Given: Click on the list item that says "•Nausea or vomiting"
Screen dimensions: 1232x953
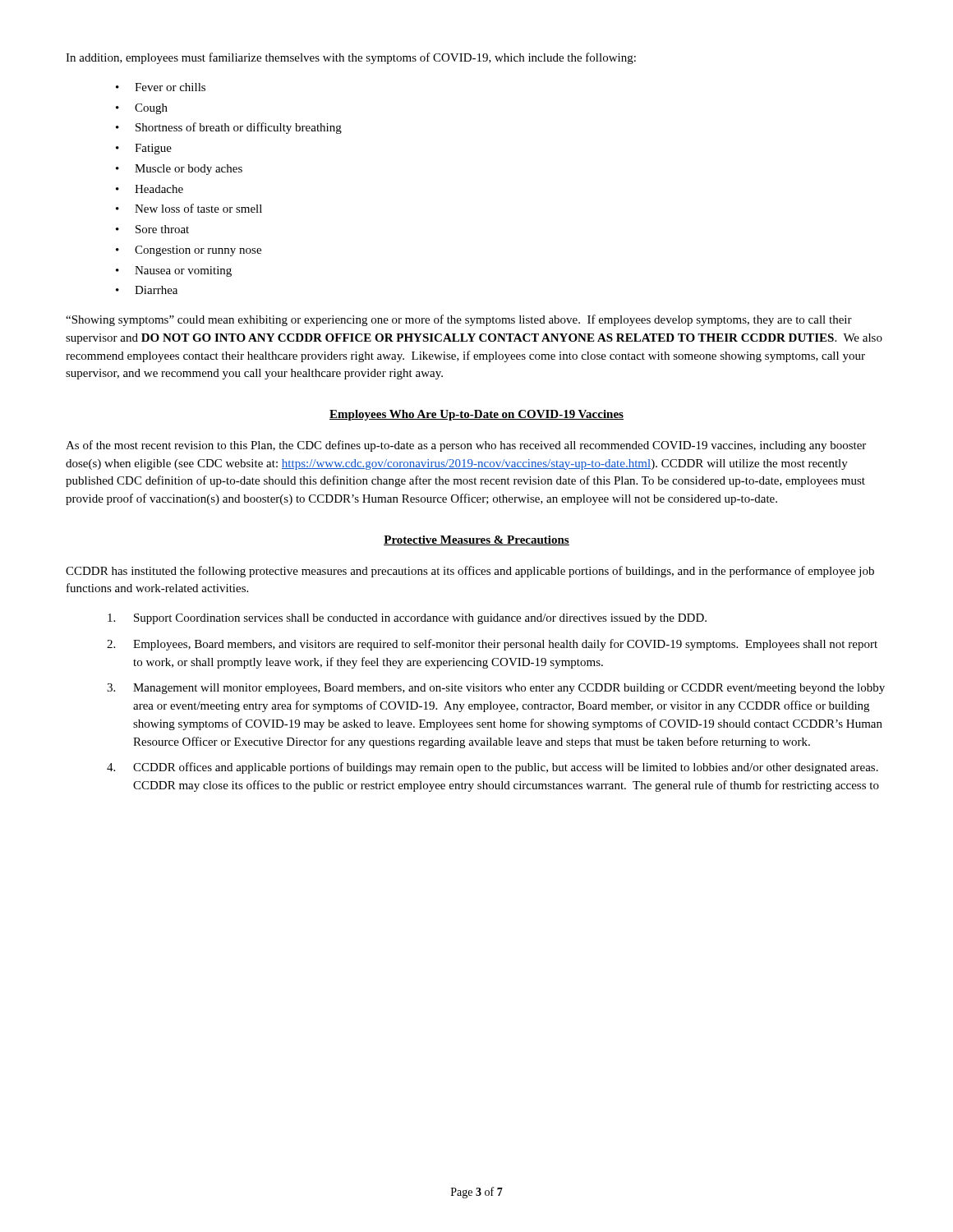Looking at the screenshot, I should point(173,270).
